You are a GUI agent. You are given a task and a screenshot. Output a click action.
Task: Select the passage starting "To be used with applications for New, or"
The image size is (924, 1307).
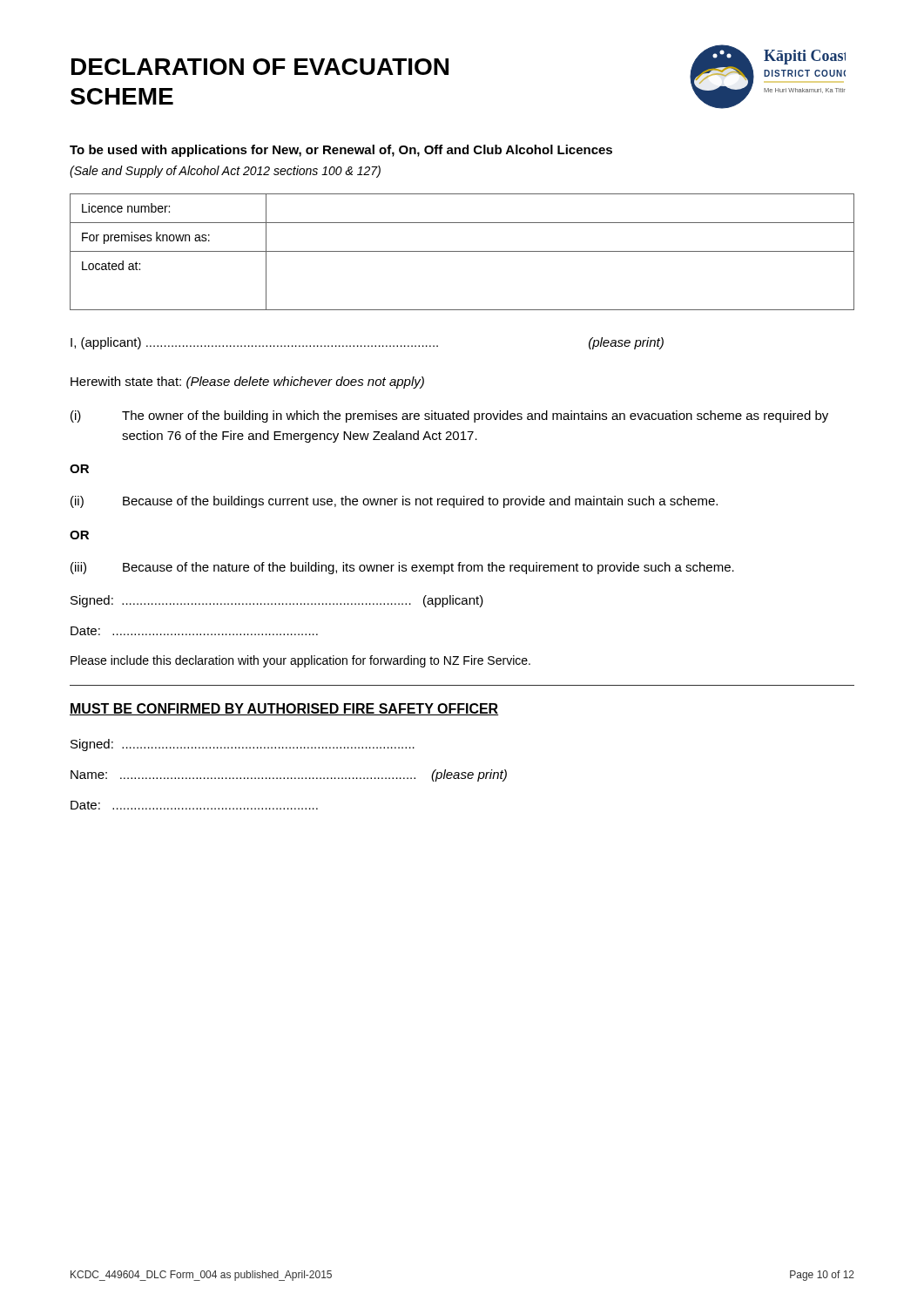point(341,149)
